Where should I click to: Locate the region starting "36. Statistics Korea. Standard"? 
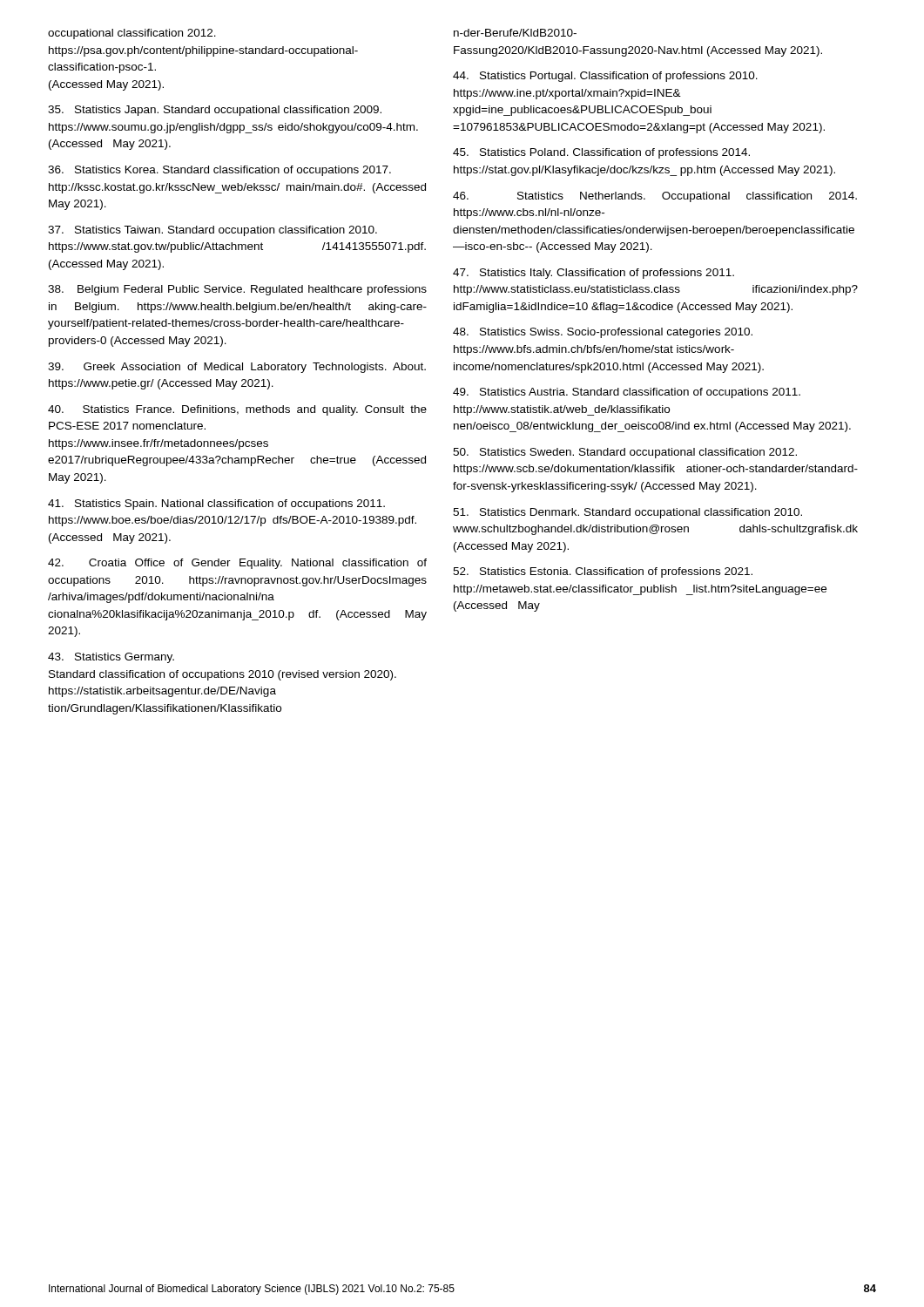coord(237,186)
